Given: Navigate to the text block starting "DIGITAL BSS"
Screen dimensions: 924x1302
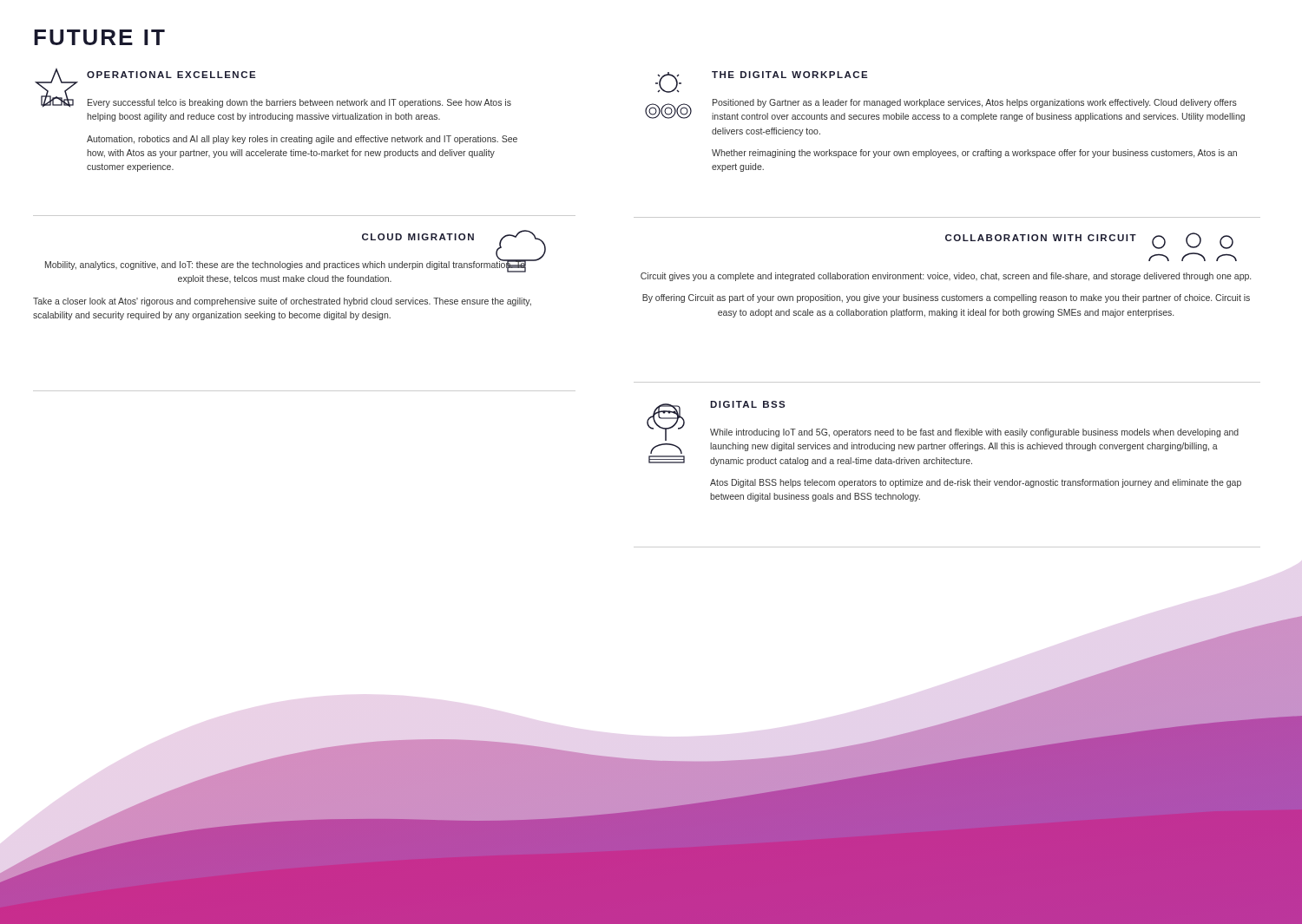Looking at the screenshot, I should (748, 404).
